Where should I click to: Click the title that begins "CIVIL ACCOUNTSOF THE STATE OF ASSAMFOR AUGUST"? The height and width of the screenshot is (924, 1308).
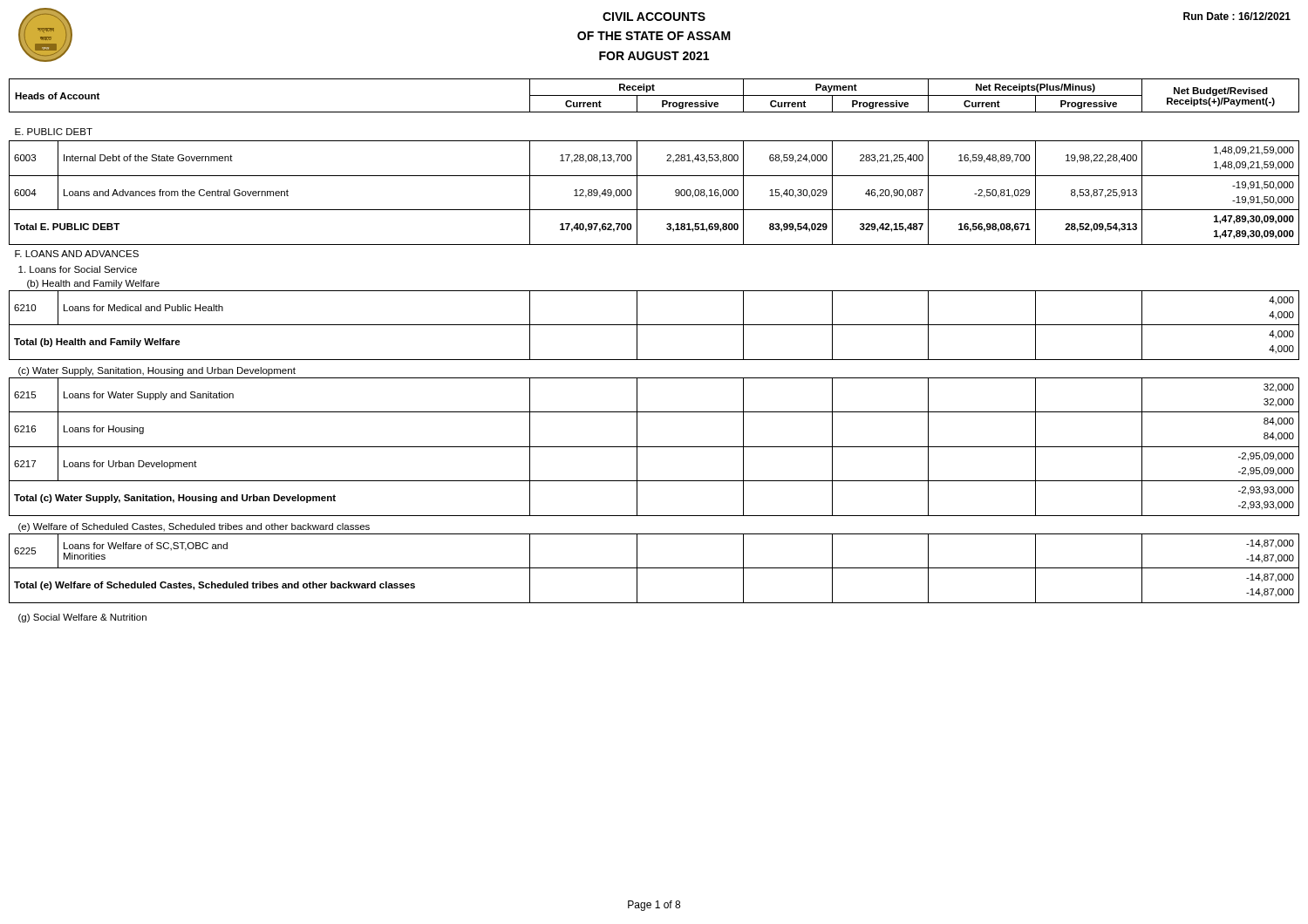(x=654, y=36)
